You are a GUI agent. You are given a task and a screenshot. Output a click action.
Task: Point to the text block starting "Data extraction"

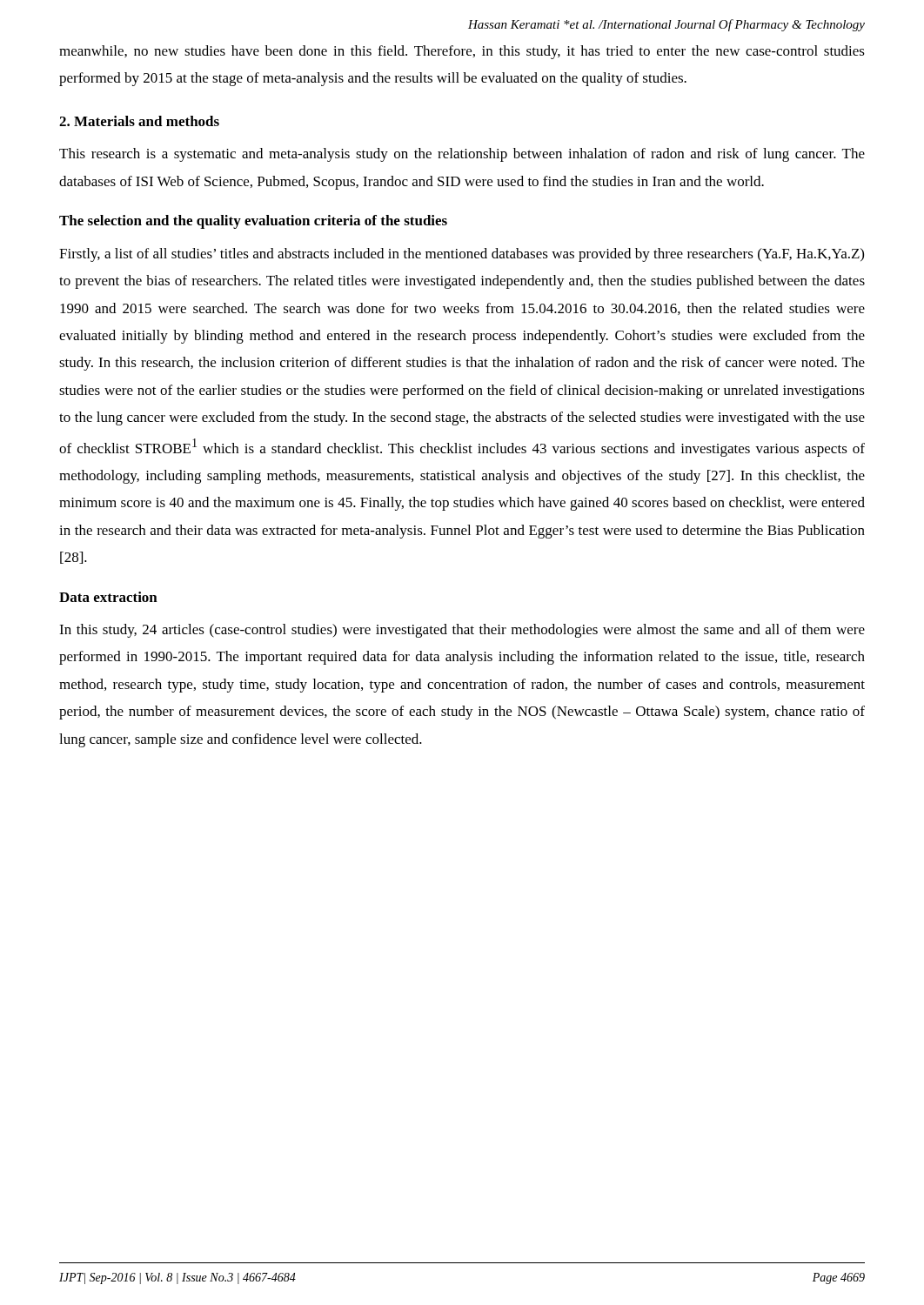tap(108, 597)
